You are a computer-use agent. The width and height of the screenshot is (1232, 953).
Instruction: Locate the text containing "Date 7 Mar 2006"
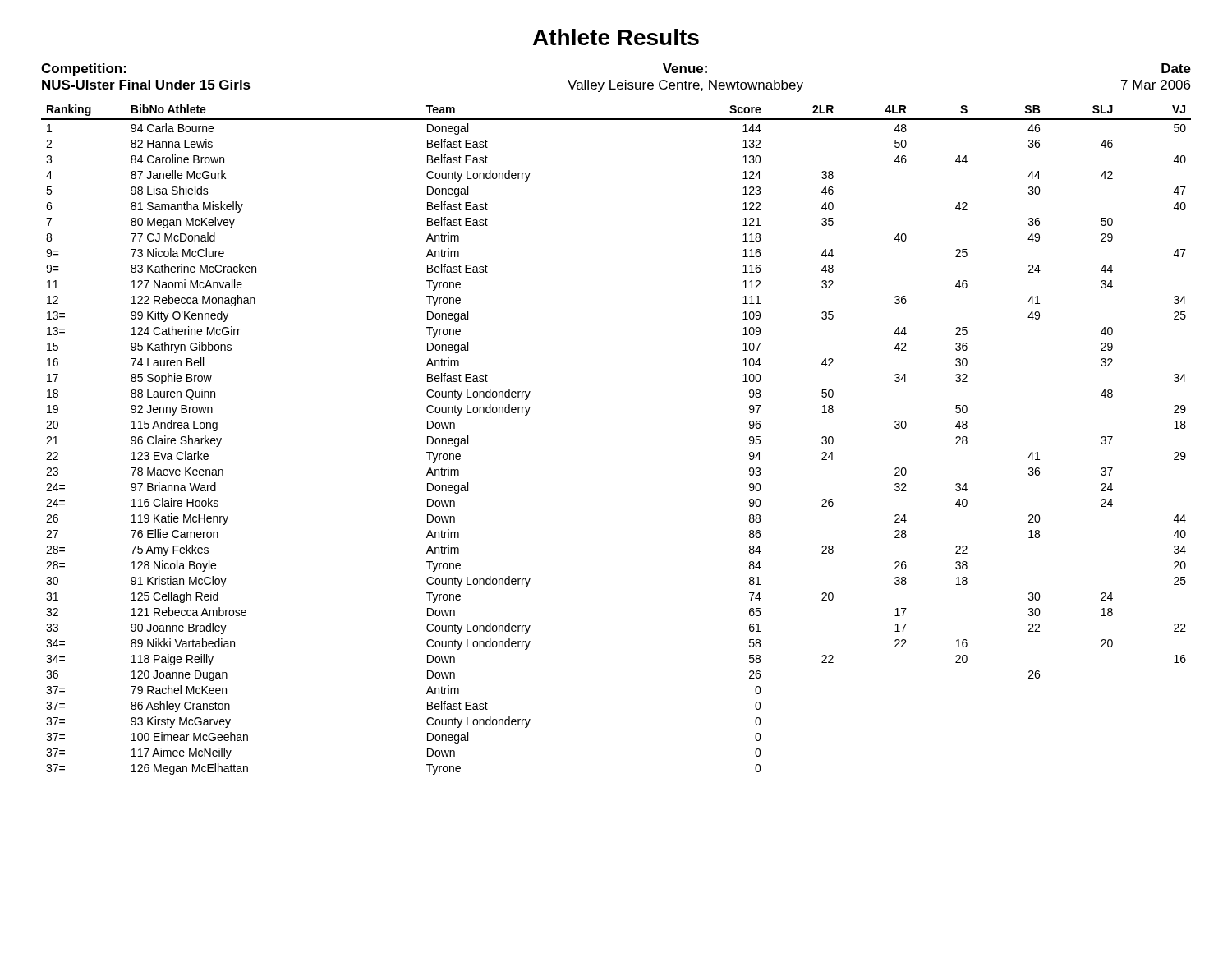(x=1156, y=77)
